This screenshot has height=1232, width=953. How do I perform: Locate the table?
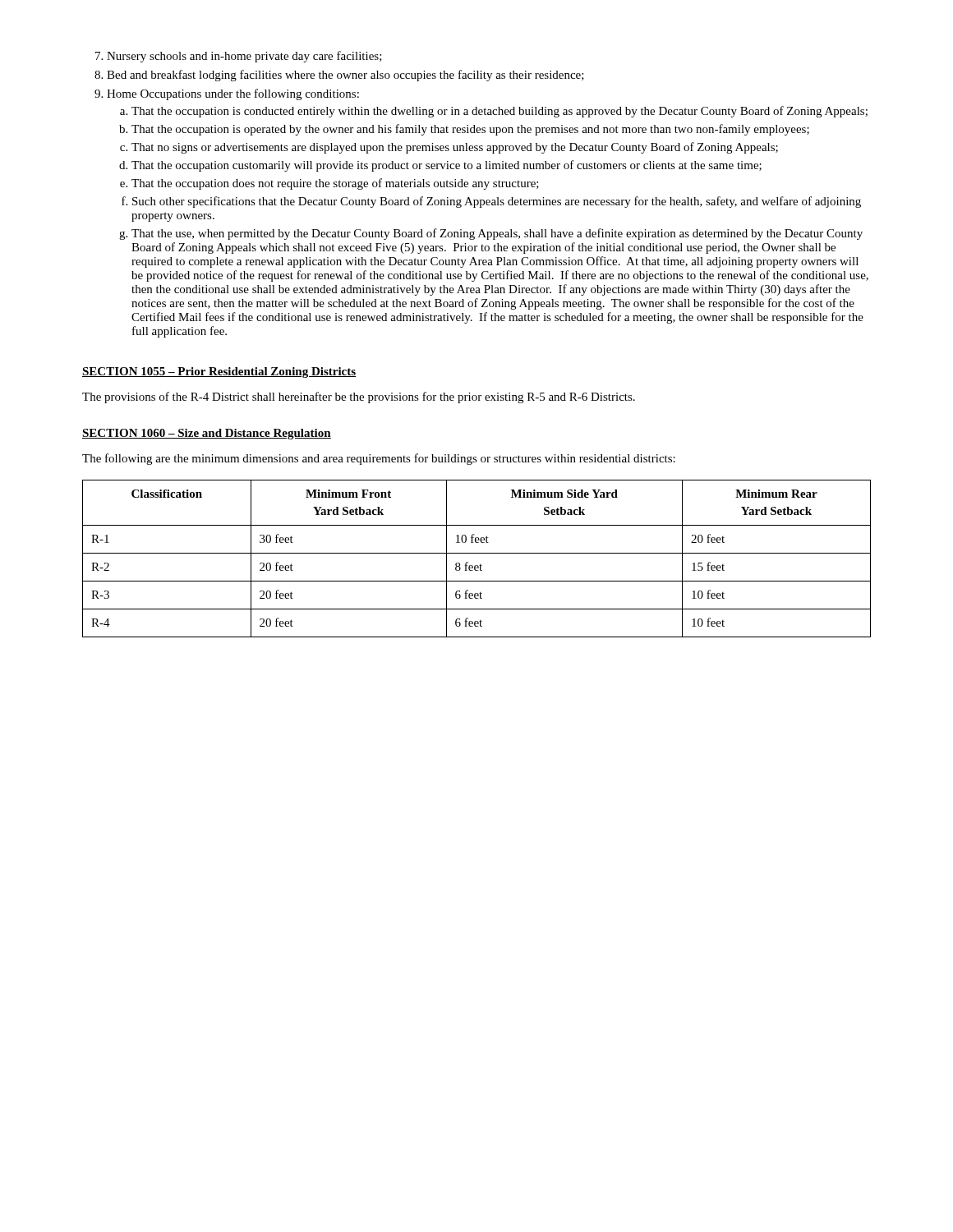pos(476,558)
